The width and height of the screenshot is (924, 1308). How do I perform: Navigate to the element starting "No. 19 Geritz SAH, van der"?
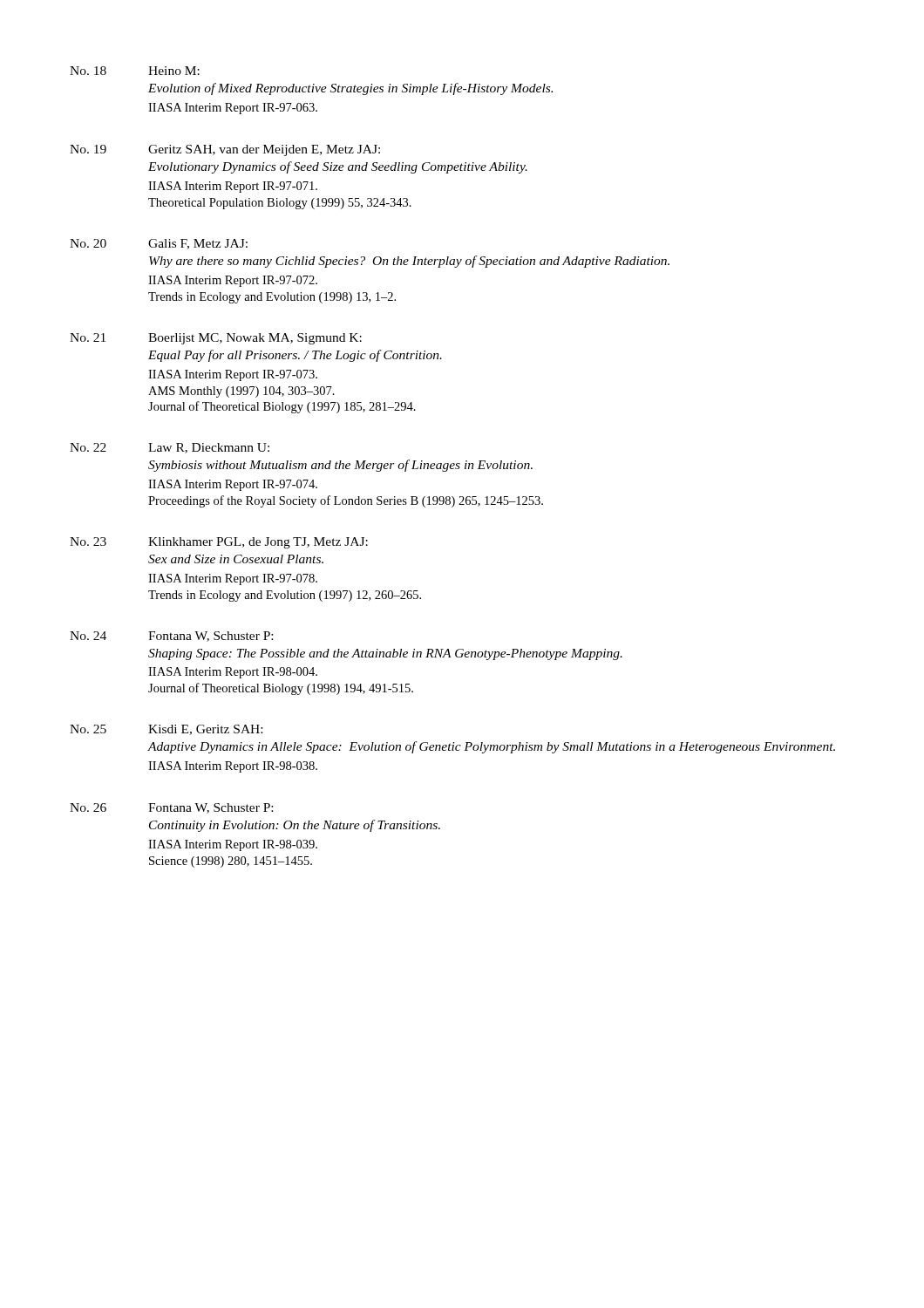(462, 176)
